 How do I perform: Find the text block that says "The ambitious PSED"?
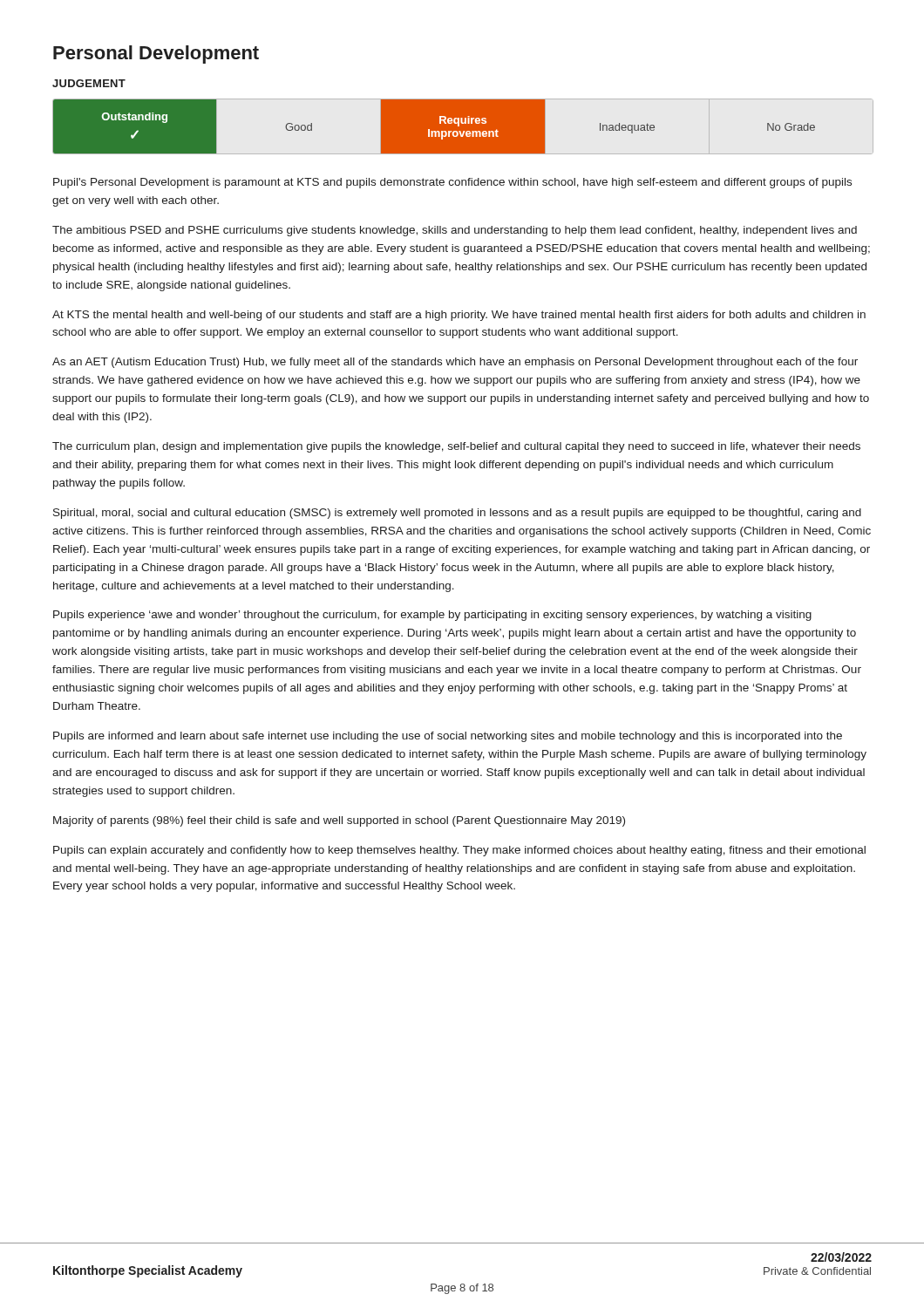pos(461,257)
